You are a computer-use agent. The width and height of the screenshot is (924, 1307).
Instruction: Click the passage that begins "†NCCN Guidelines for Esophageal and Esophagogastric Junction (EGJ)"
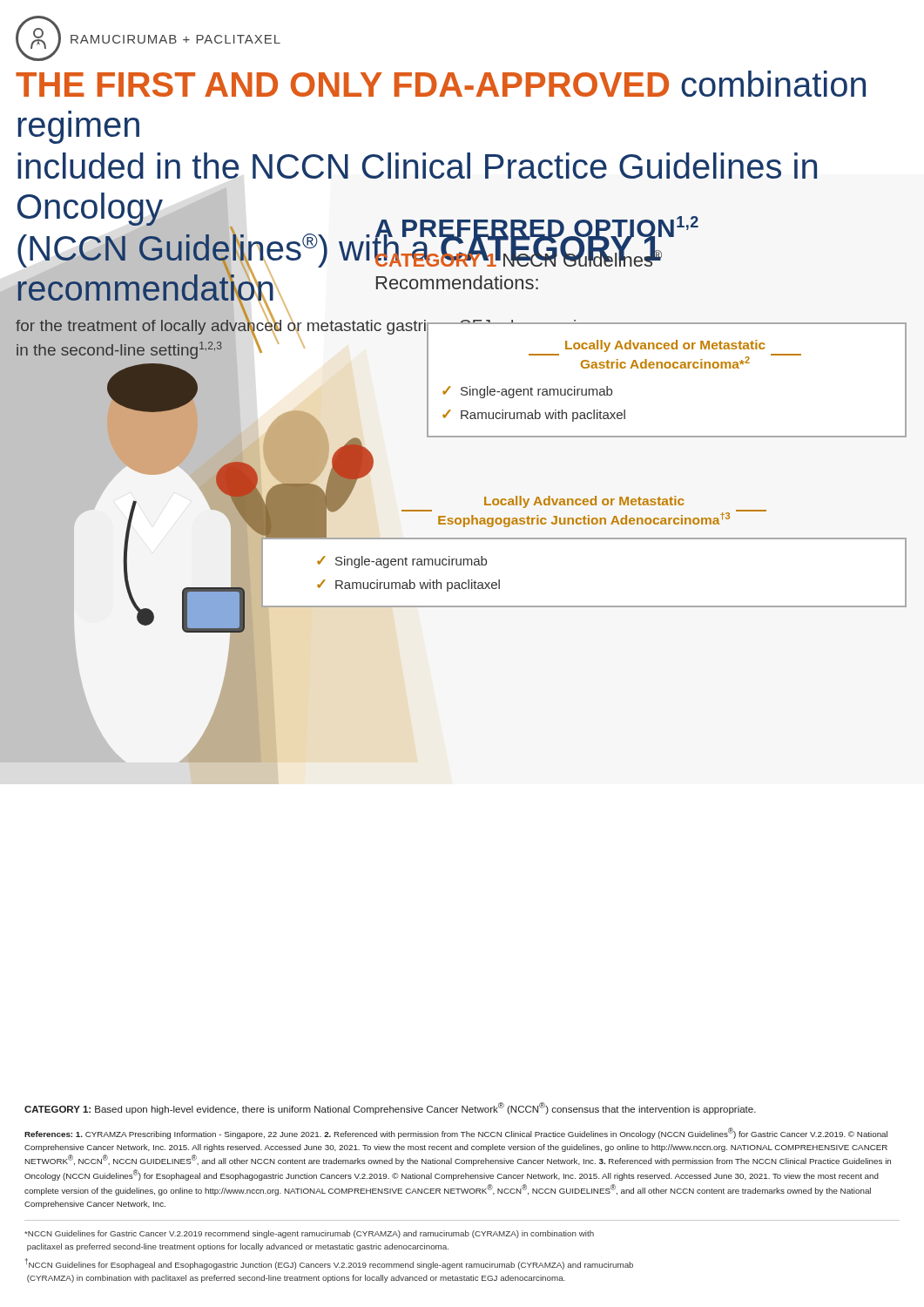(329, 1271)
